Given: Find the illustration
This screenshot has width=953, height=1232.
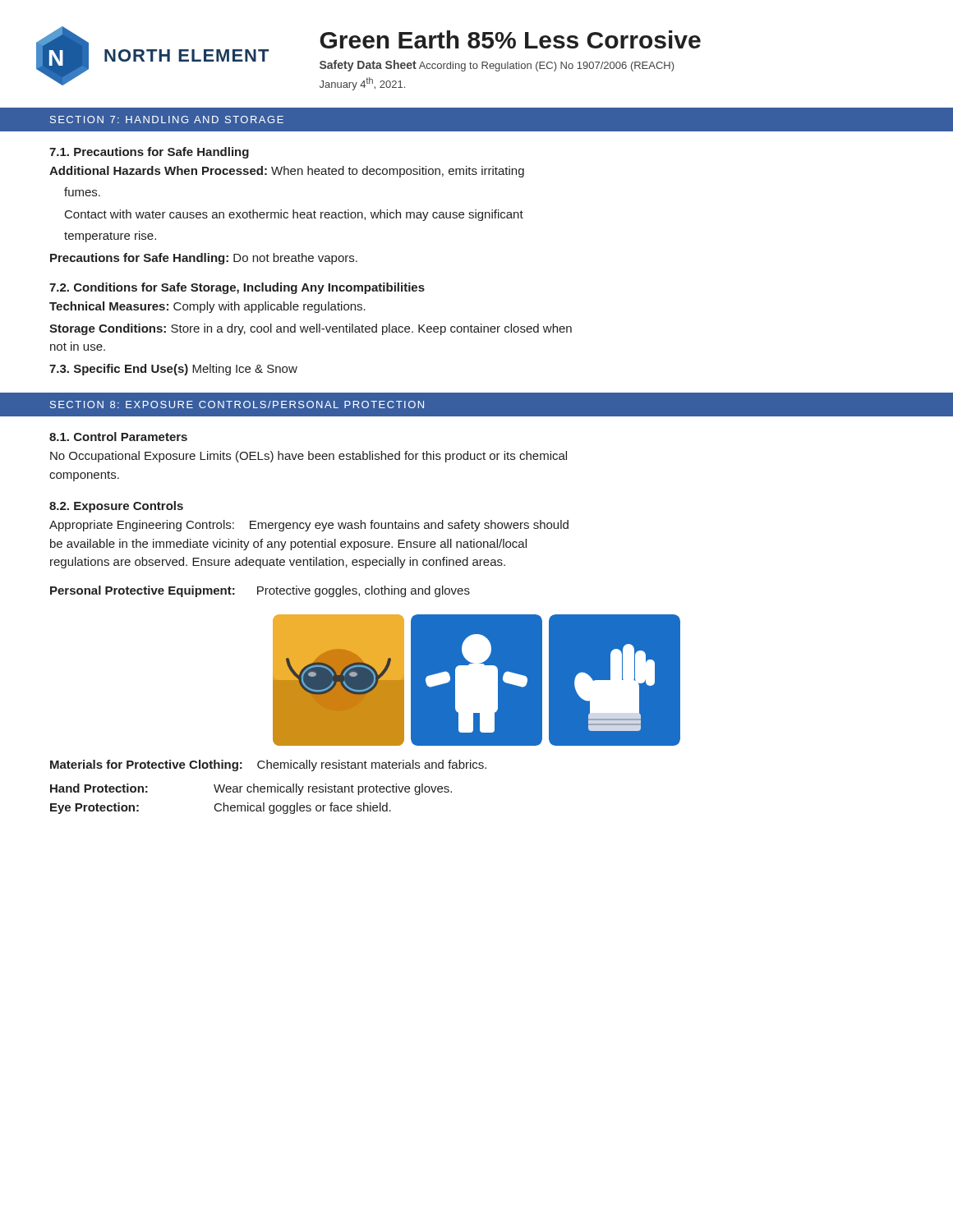Looking at the screenshot, I should tap(476, 680).
